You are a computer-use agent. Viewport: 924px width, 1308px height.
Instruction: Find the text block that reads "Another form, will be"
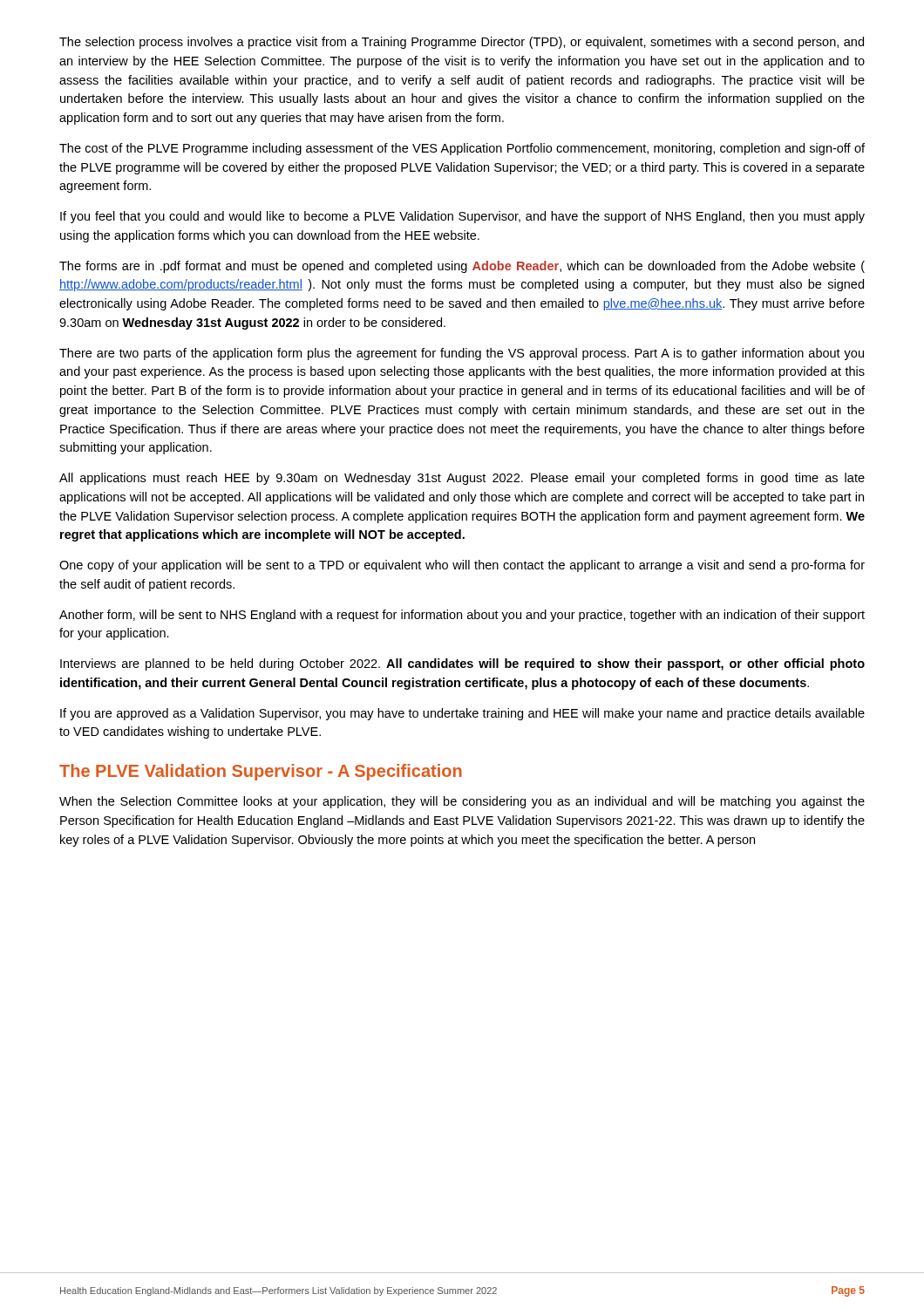pyautogui.click(x=462, y=625)
